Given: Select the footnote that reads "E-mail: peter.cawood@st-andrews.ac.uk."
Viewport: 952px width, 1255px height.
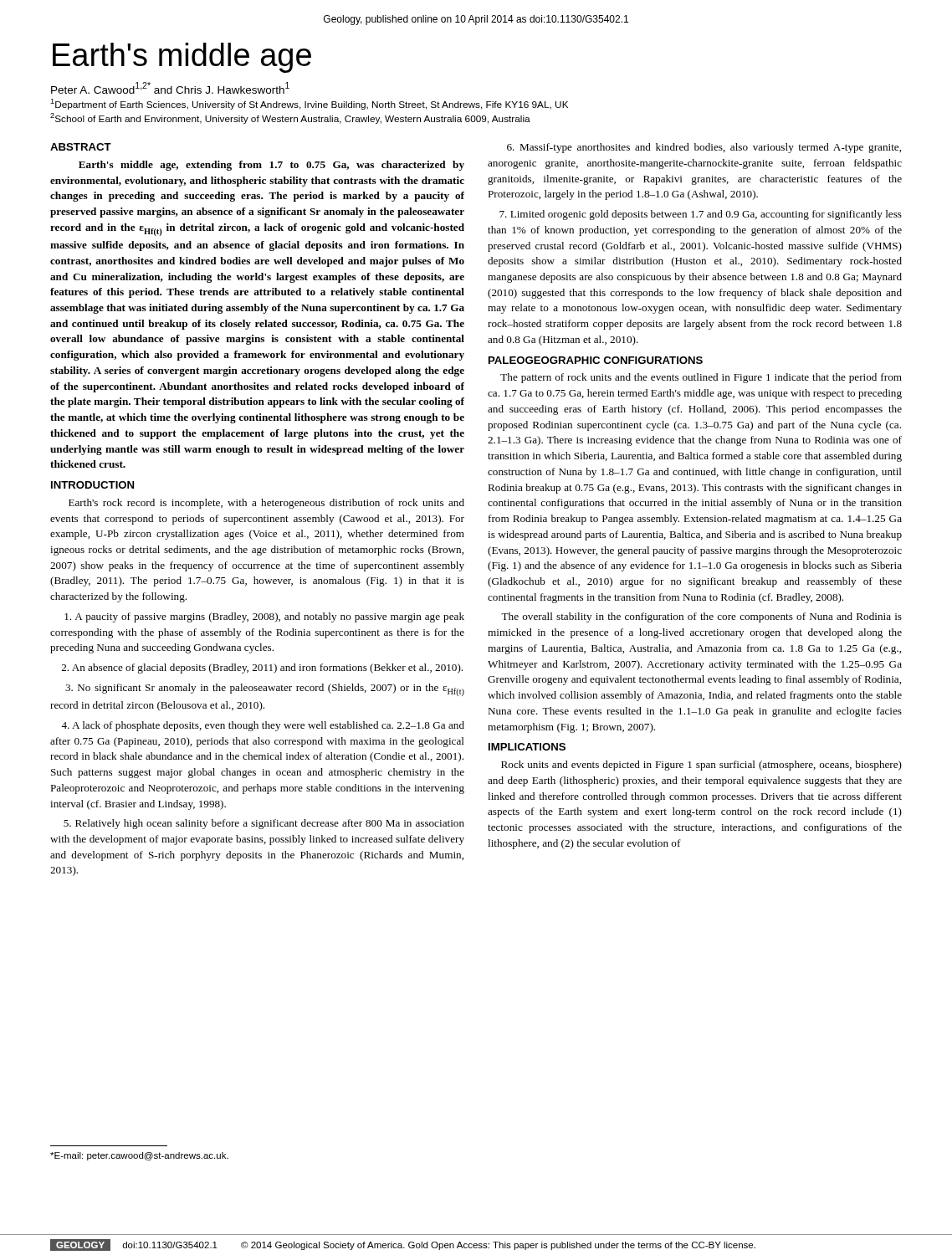Looking at the screenshot, I should point(140,1156).
